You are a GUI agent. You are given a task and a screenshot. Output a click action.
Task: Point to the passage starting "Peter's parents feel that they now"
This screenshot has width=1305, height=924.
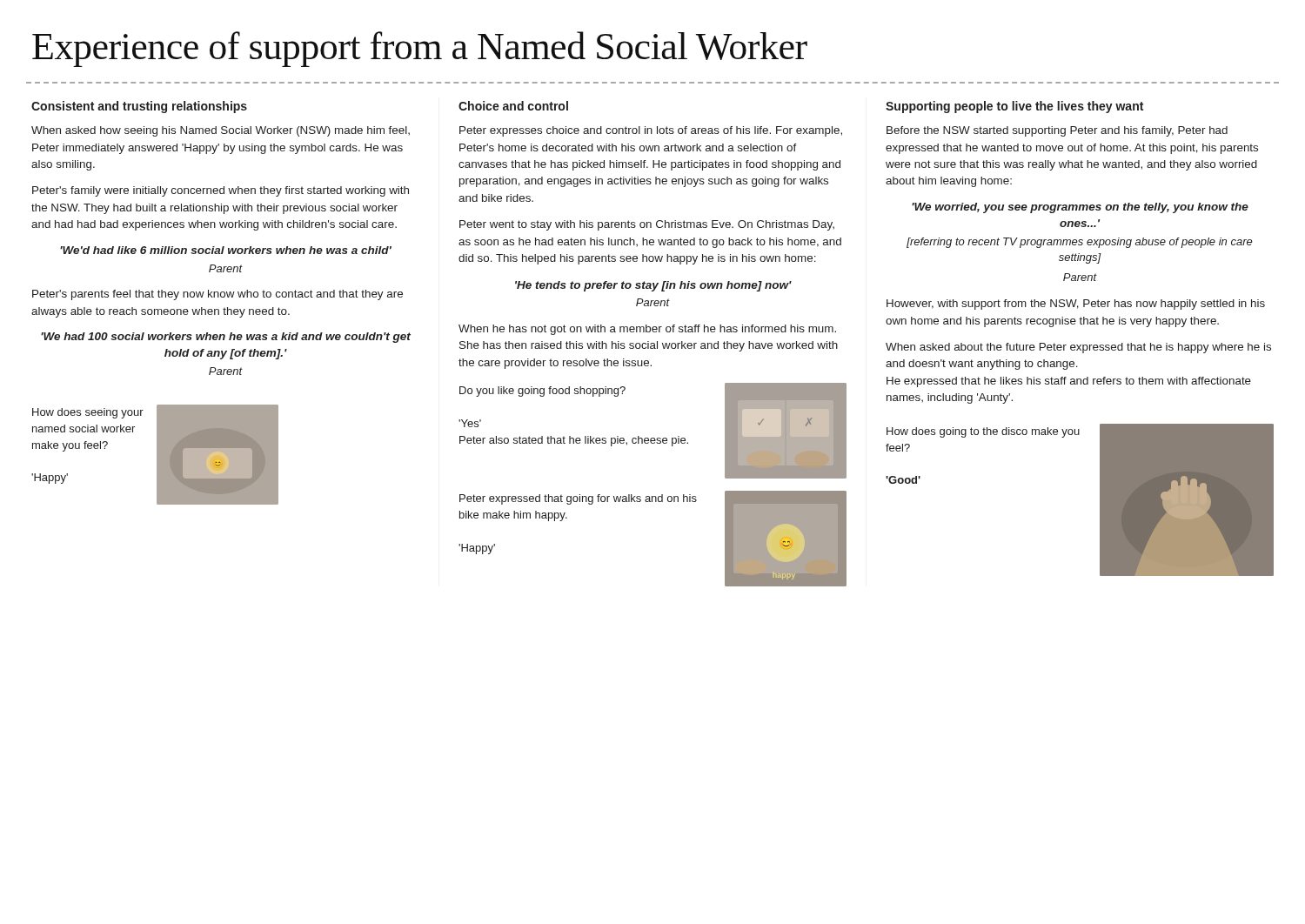(x=217, y=303)
